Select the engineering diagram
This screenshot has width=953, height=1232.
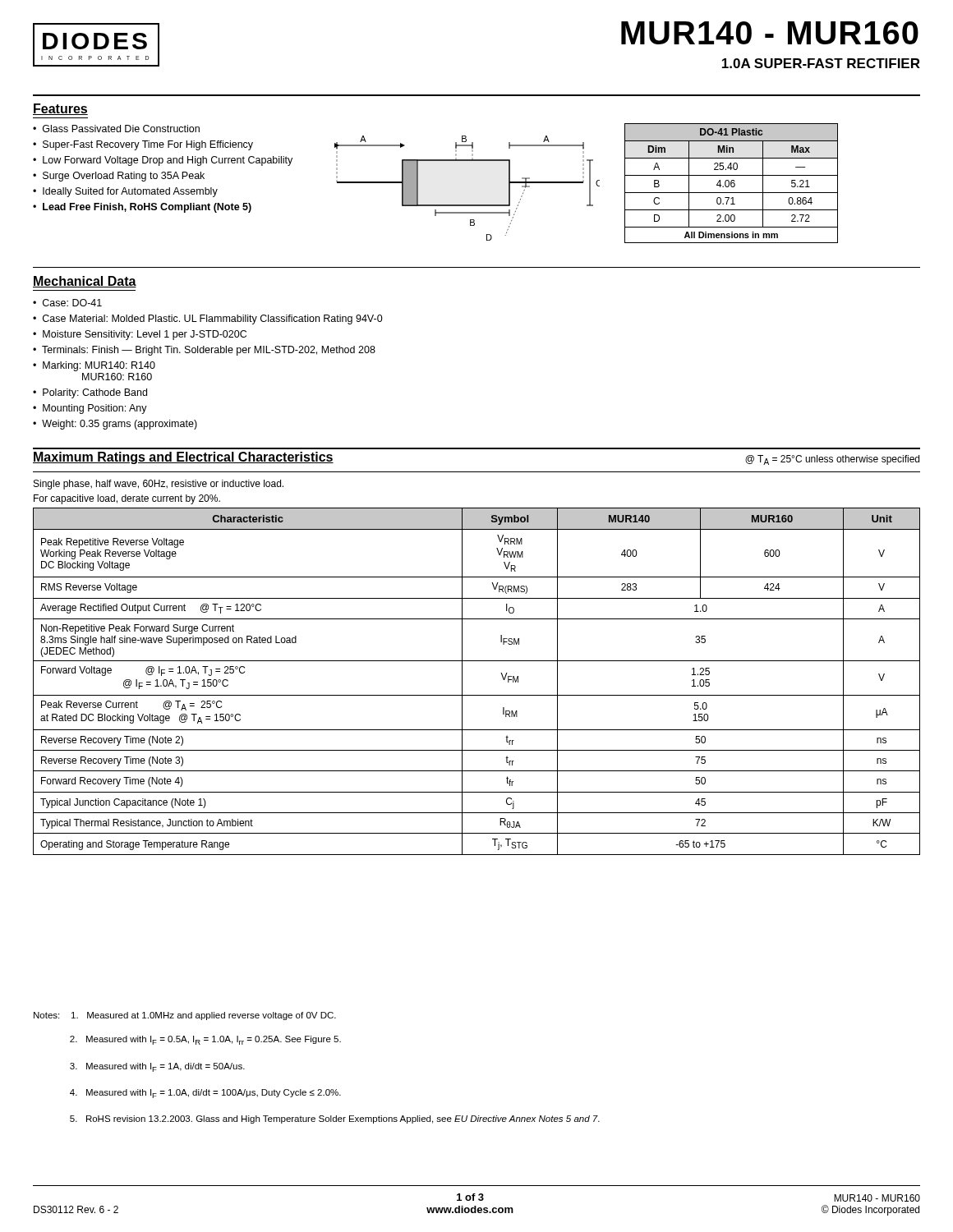point(464,183)
